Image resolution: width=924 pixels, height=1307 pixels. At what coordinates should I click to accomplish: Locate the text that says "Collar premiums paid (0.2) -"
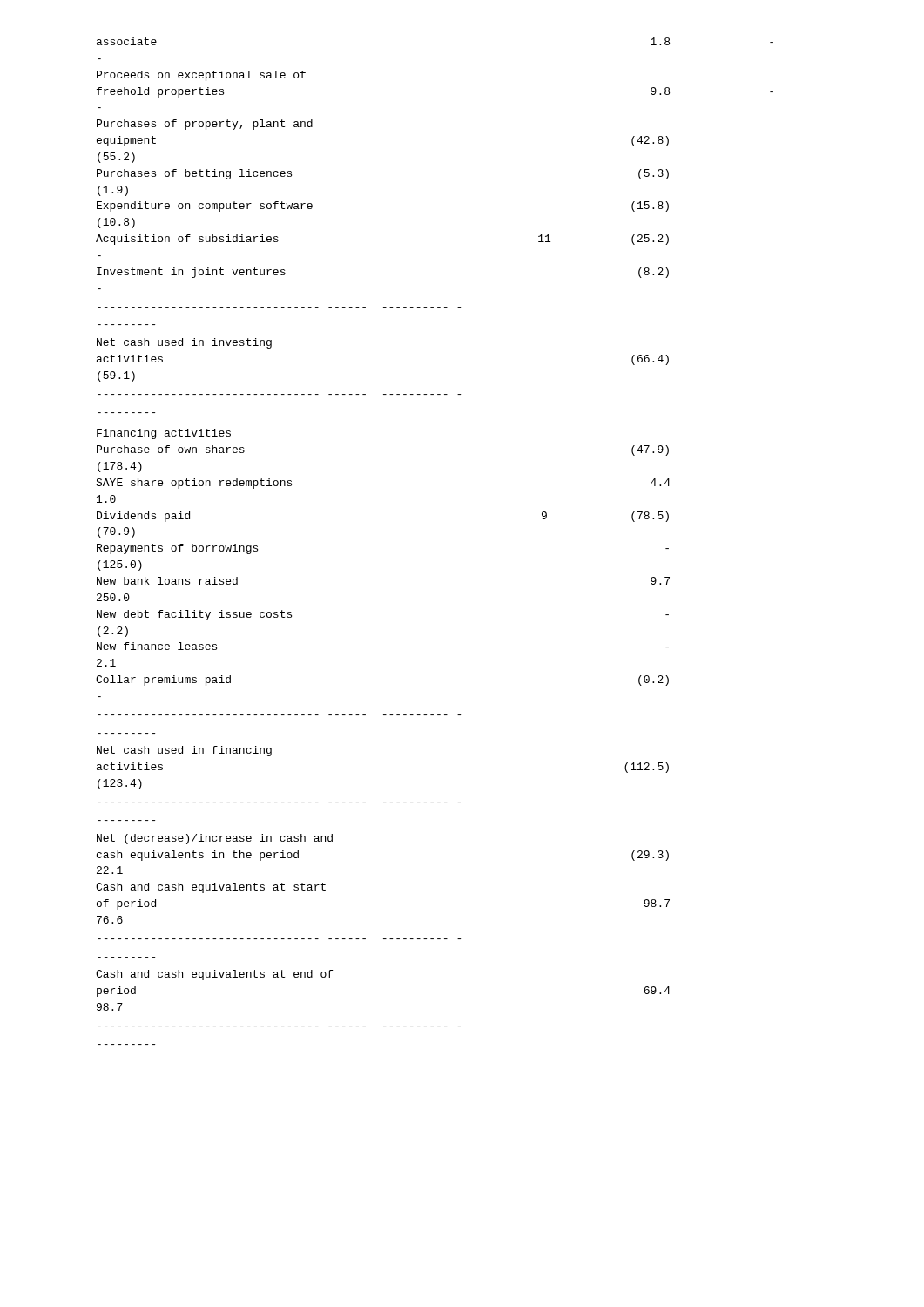[x=160, y=680]
